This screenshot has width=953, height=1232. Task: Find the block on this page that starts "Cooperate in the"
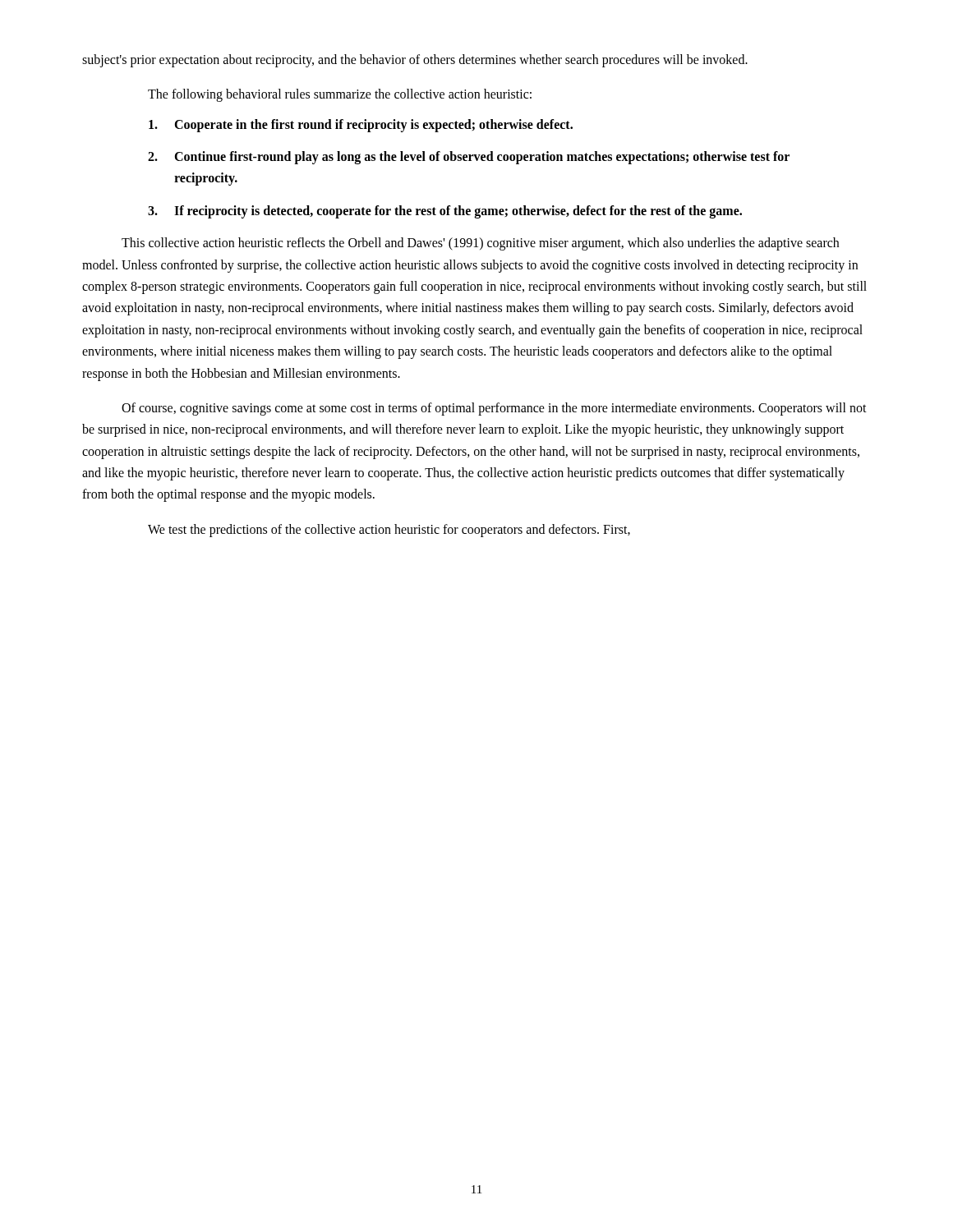click(x=361, y=124)
